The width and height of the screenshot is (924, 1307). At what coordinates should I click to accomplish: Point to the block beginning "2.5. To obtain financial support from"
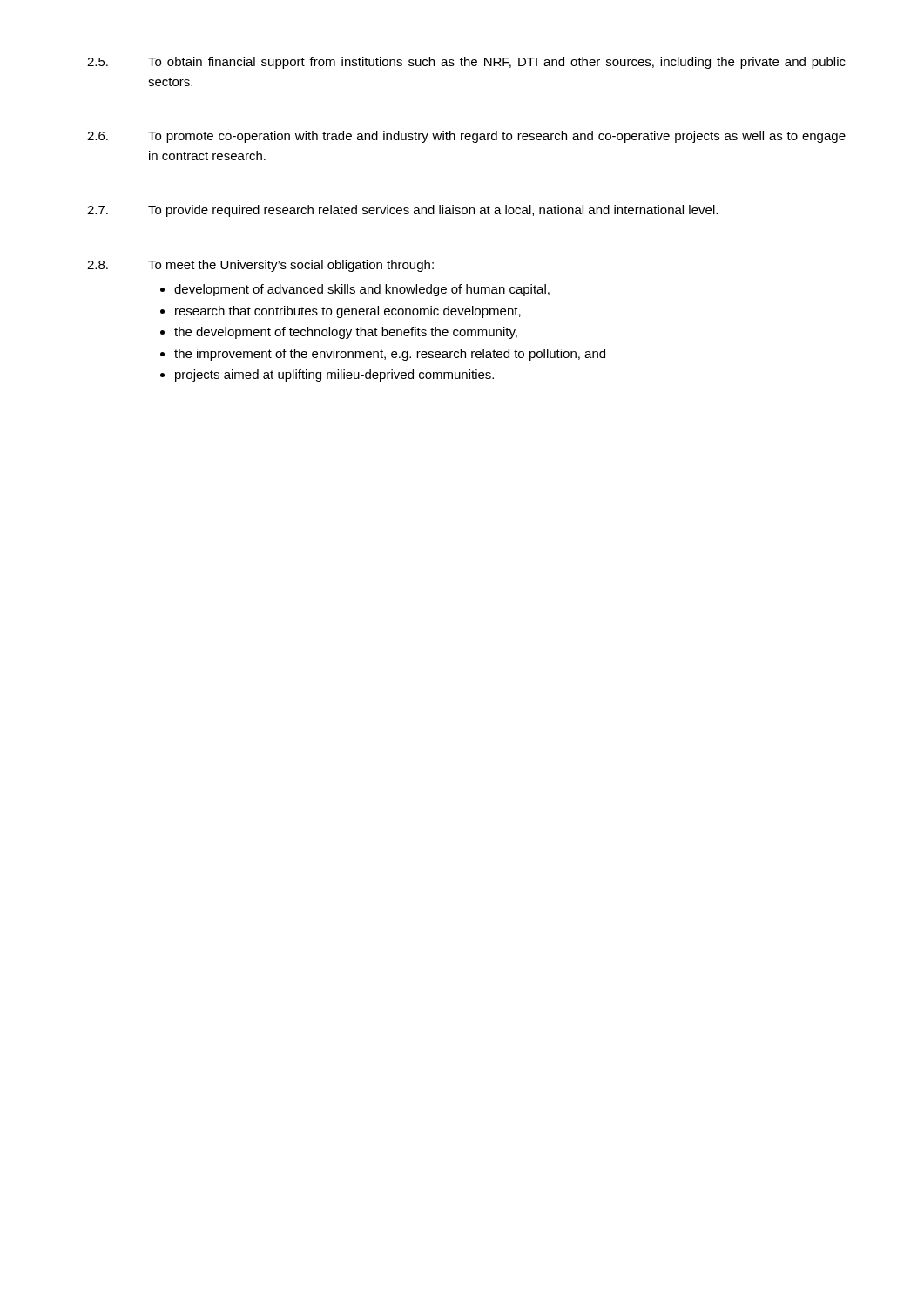[466, 72]
